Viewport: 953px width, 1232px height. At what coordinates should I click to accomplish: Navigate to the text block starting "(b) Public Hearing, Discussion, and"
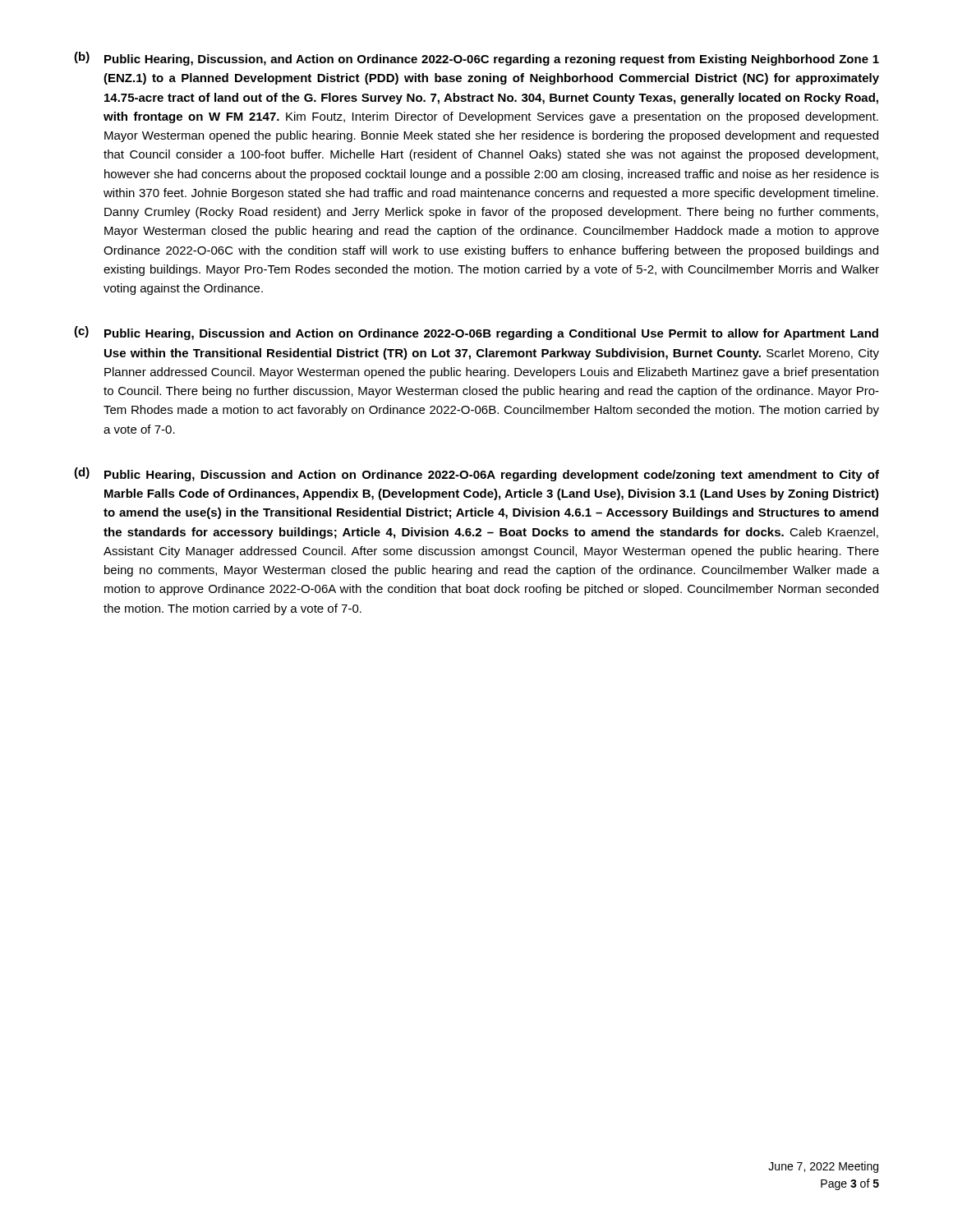(x=476, y=173)
